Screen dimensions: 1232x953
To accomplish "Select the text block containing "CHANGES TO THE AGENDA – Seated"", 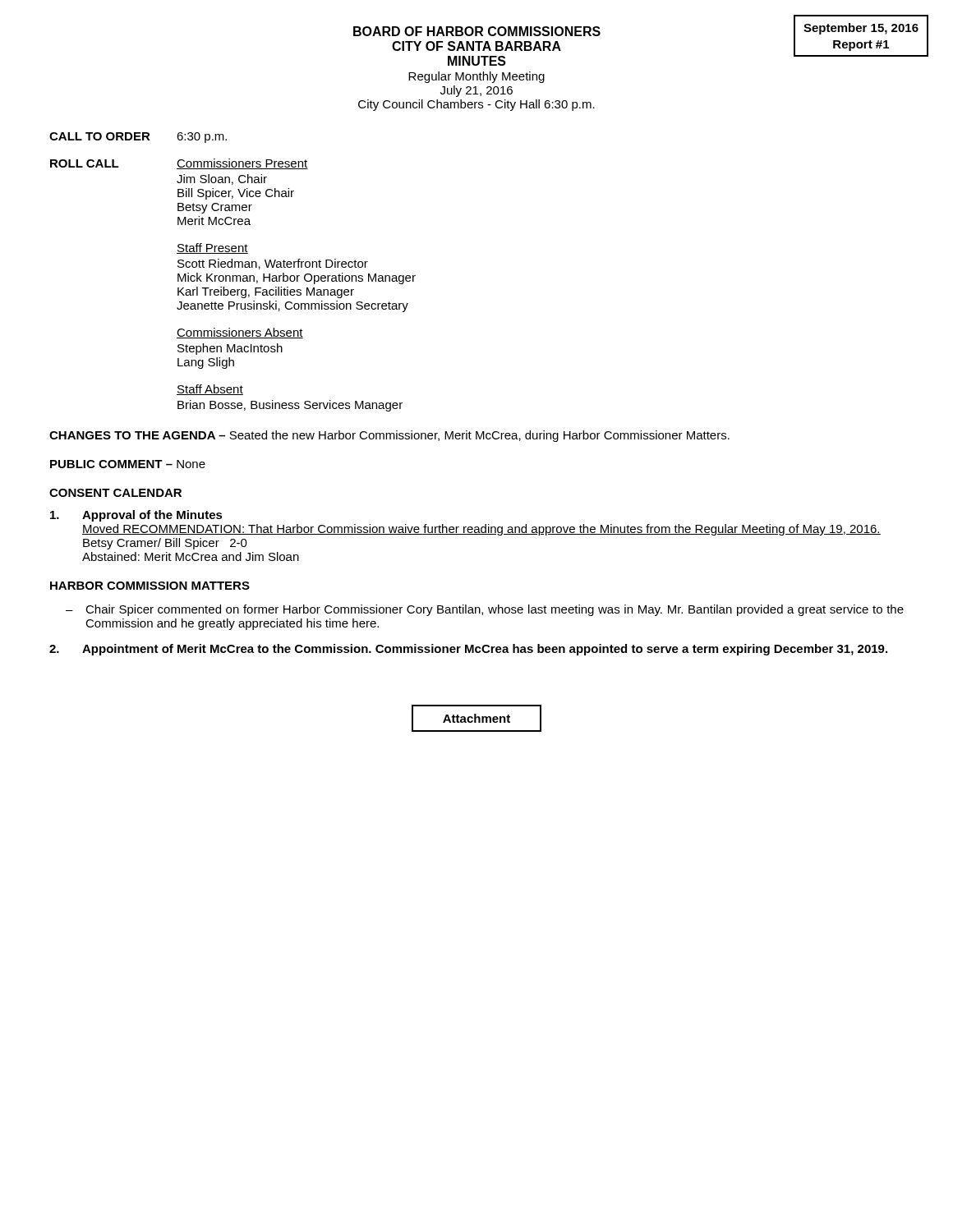I will click(390, 435).
